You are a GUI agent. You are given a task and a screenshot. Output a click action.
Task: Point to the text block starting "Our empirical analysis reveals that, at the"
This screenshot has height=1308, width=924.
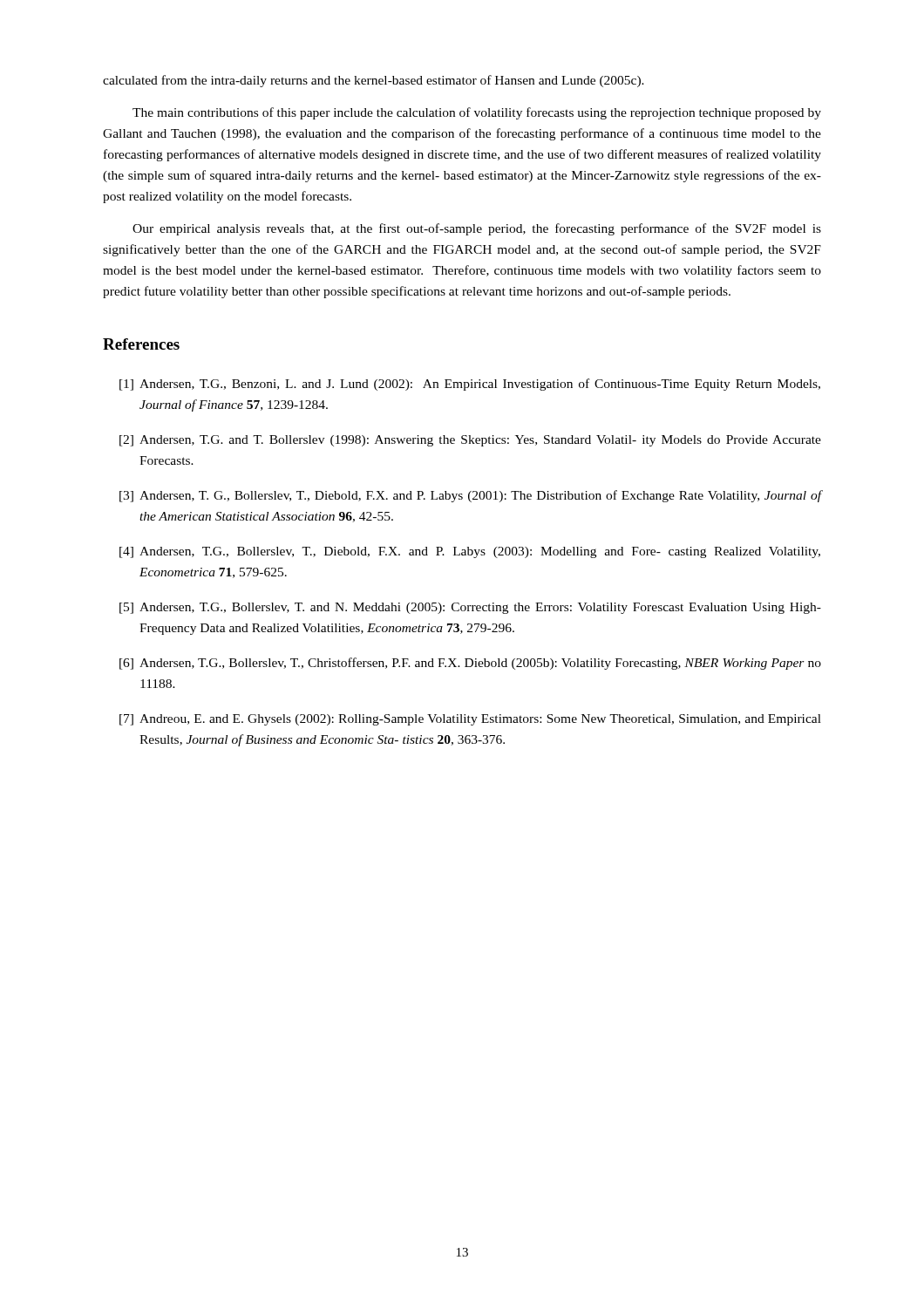click(x=462, y=260)
